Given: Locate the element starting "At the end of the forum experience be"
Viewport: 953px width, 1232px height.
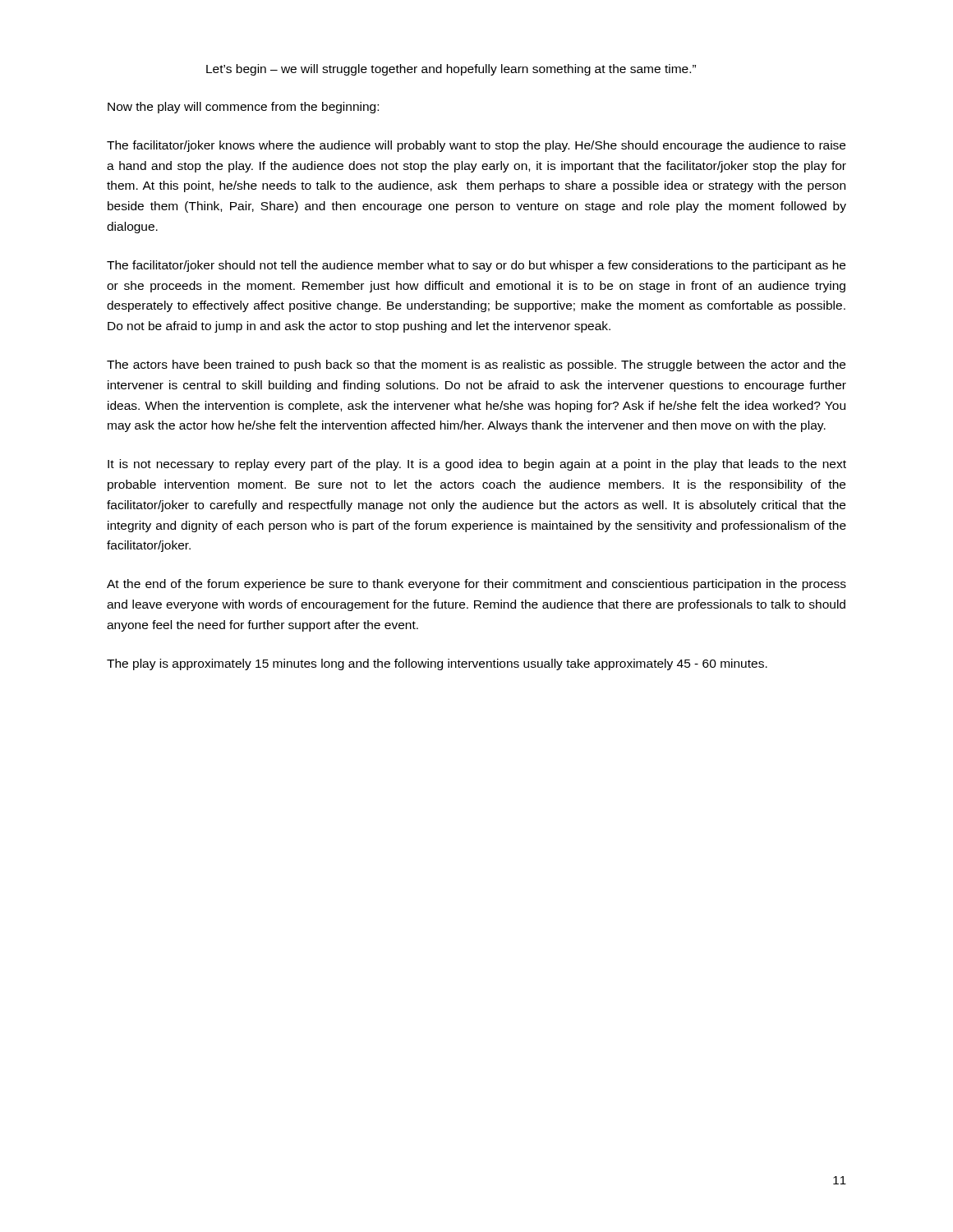Looking at the screenshot, I should pos(476,604).
